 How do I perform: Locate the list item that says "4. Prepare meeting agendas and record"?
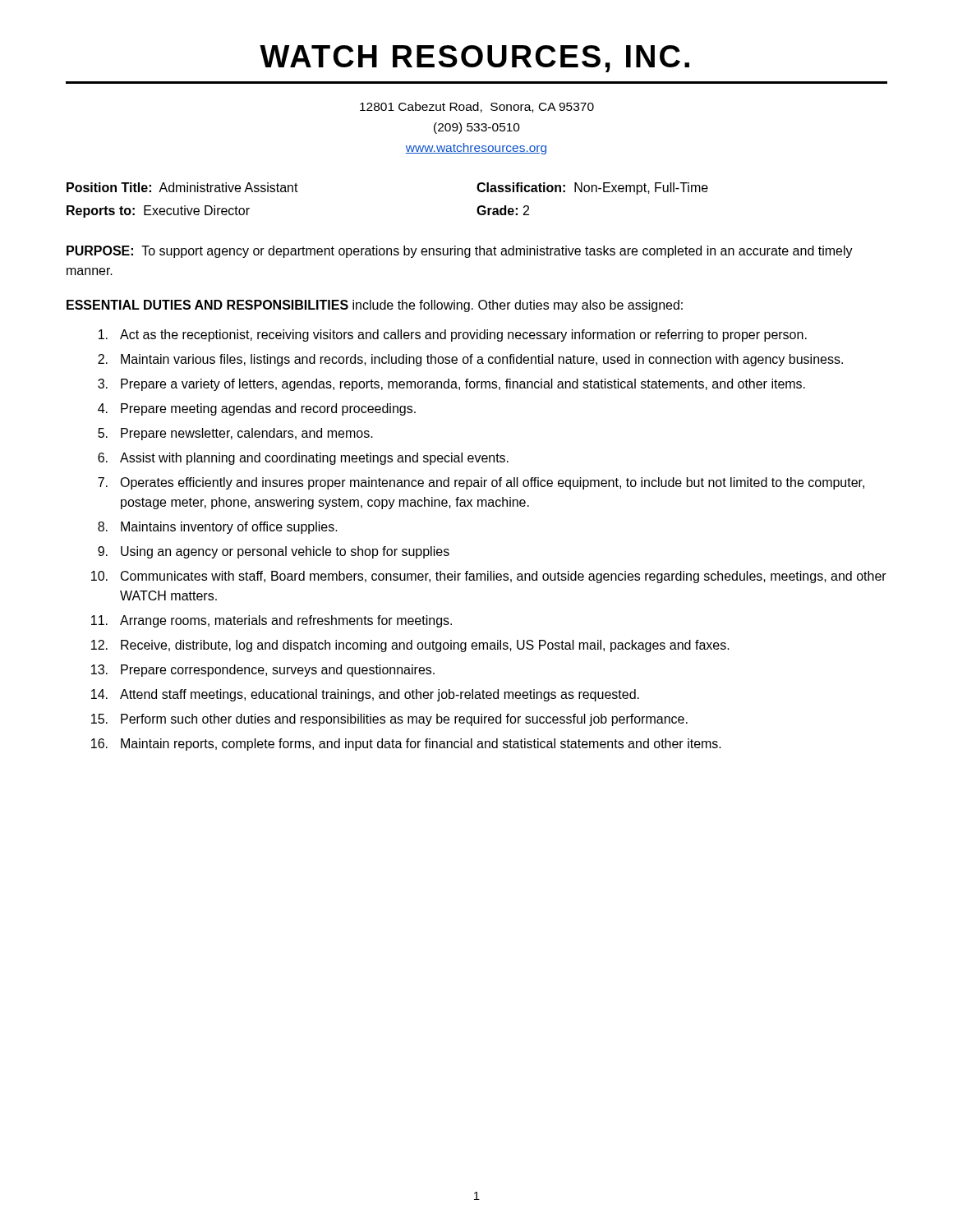point(257,409)
